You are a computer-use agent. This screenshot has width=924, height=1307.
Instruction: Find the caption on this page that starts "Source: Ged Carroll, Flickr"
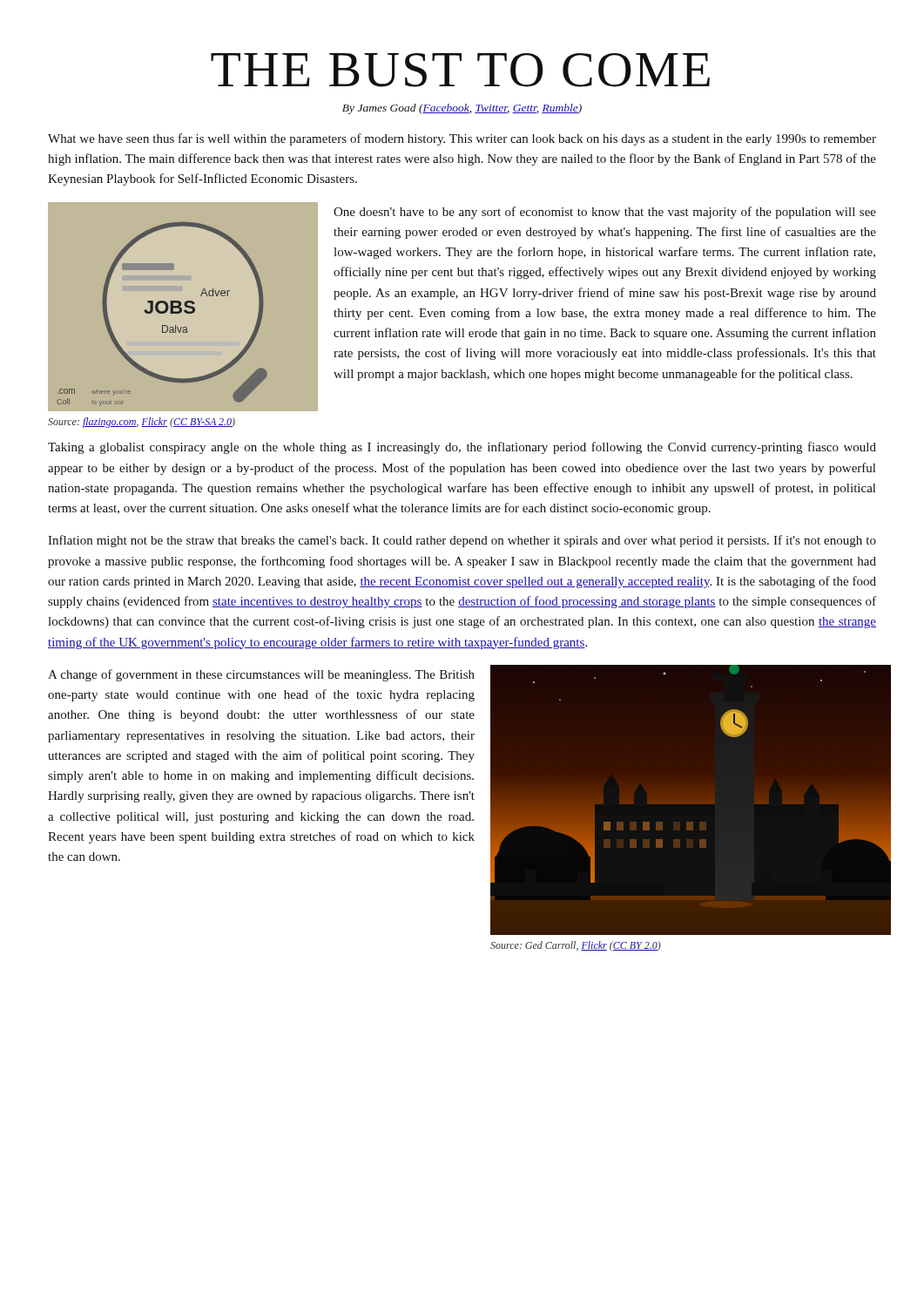click(x=576, y=945)
